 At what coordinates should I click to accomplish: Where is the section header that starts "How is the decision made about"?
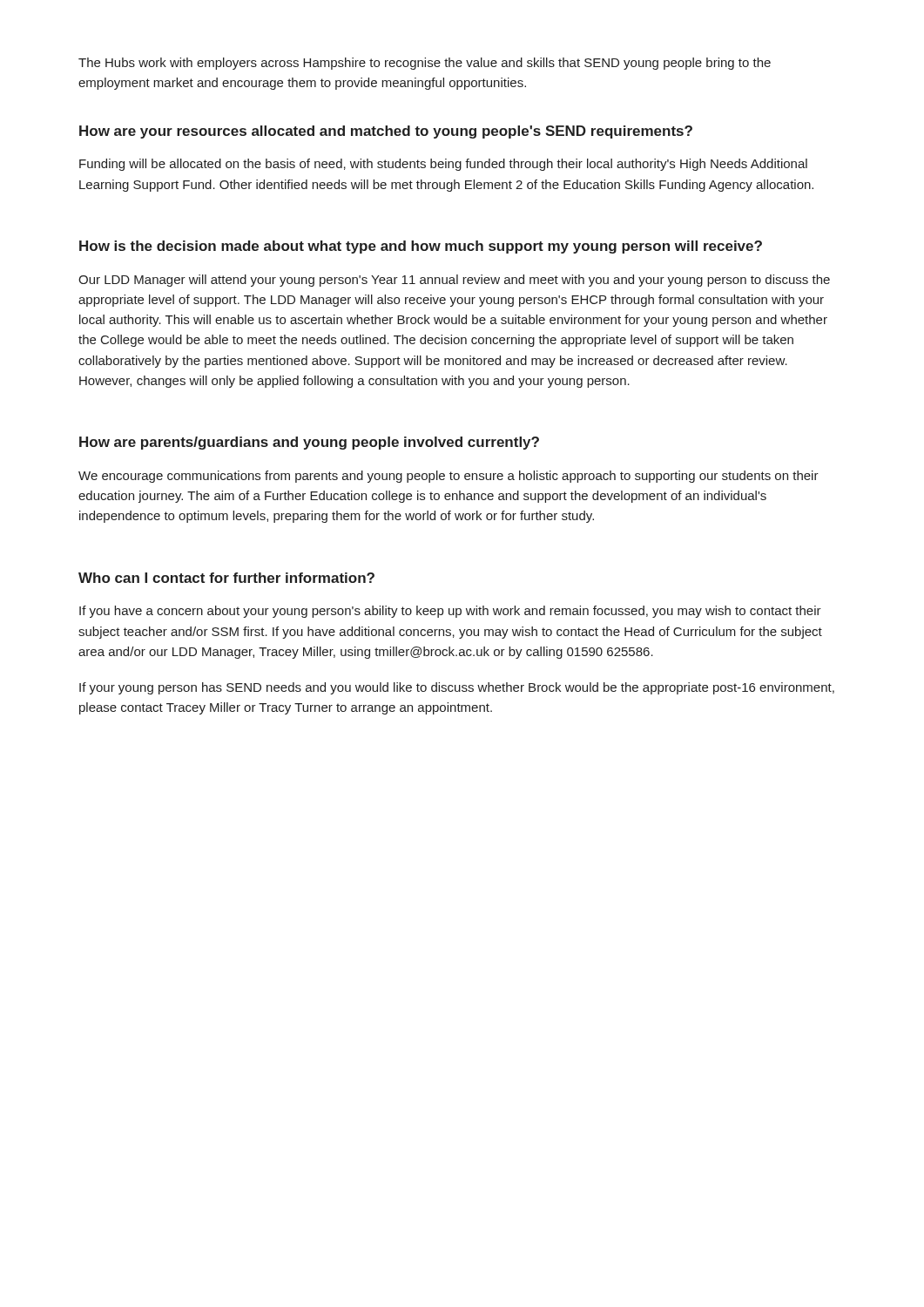click(421, 246)
